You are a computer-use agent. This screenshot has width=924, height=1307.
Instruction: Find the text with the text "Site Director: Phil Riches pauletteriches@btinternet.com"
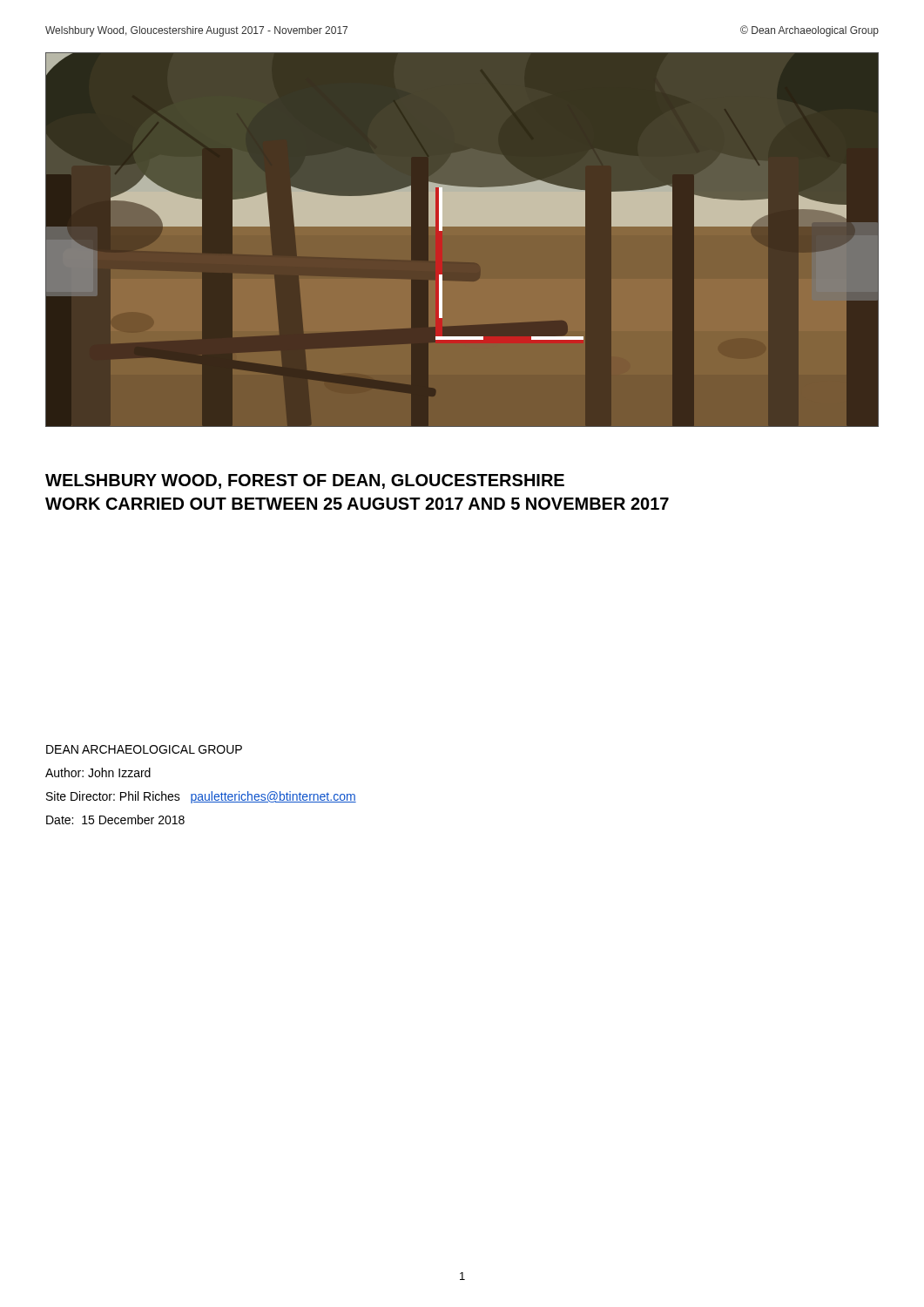click(201, 796)
